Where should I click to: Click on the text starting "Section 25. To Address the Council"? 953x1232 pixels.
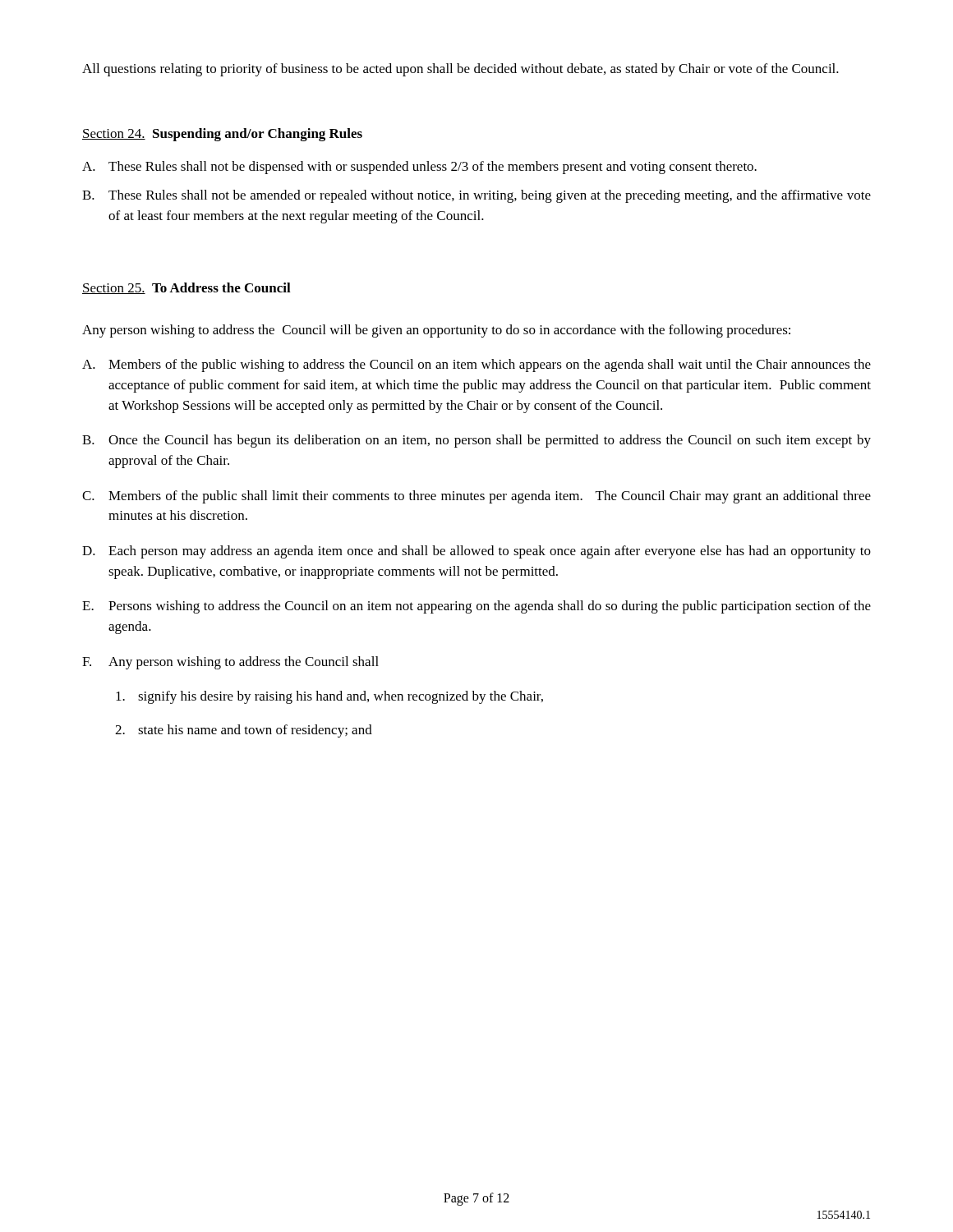[186, 288]
